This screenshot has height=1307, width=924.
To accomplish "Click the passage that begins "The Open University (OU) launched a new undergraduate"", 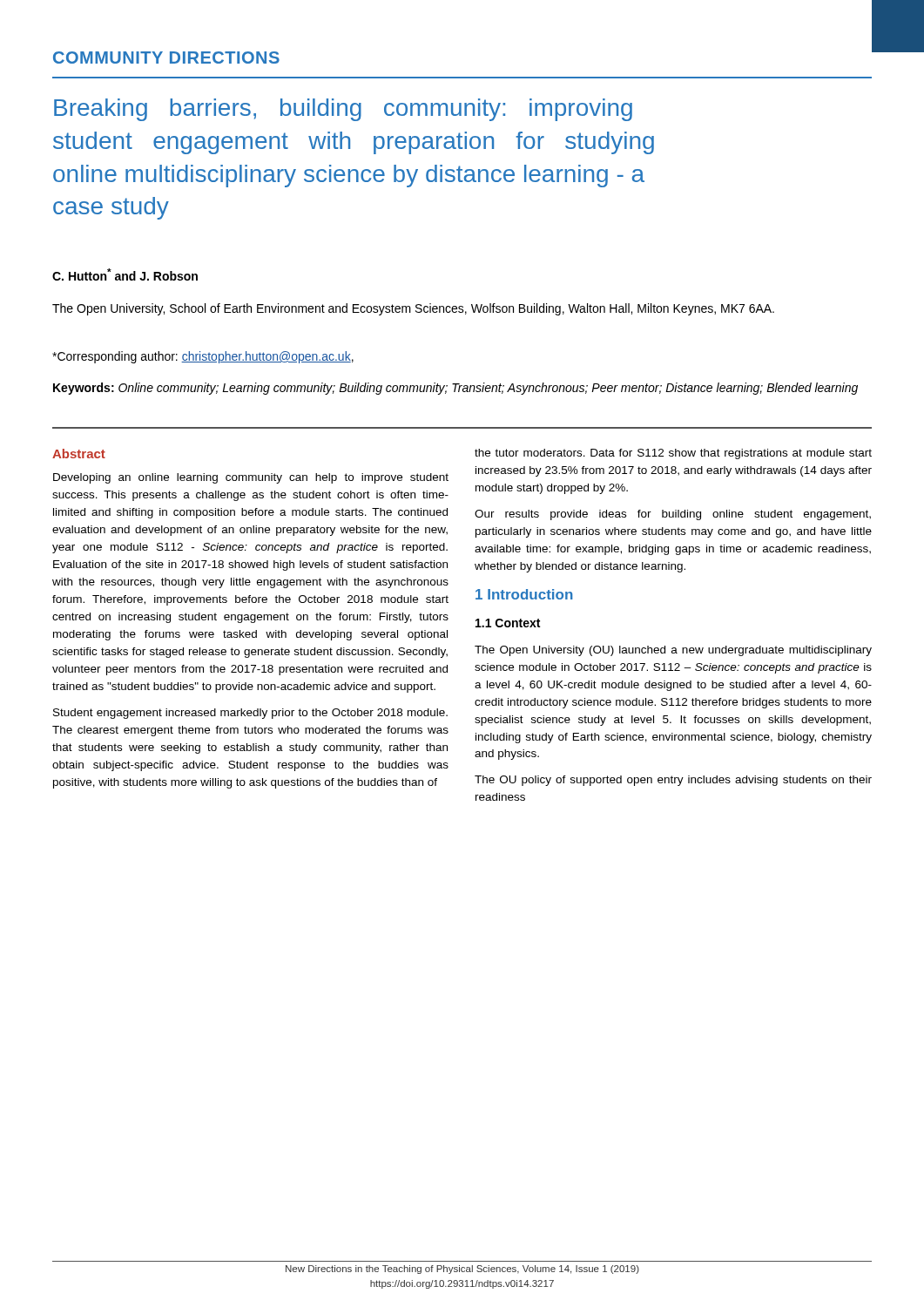I will 673,701.
